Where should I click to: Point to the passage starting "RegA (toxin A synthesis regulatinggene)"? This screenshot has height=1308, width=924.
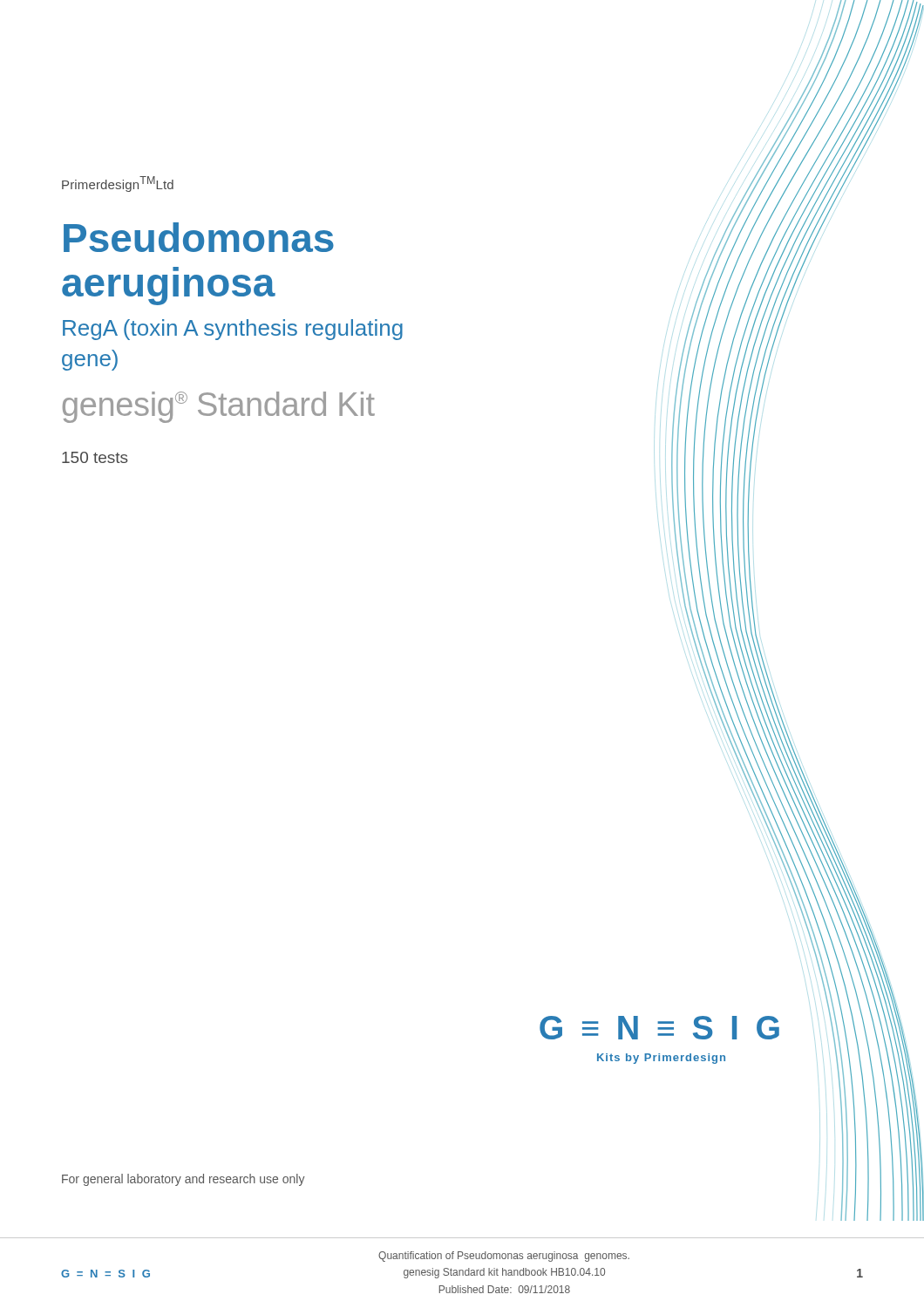tap(232, 343)
